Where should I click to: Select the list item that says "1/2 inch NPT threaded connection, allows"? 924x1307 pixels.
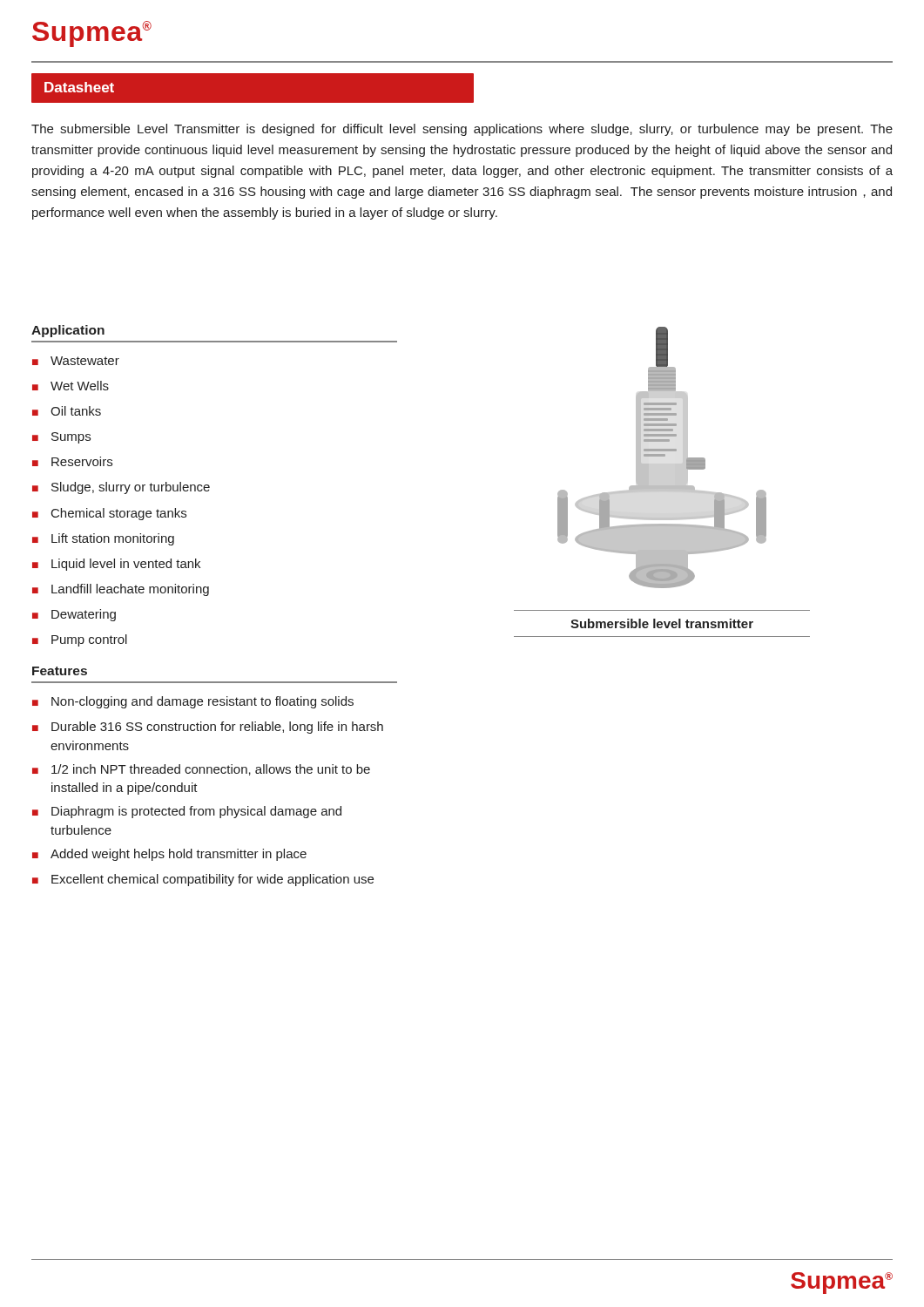[214, 778]
